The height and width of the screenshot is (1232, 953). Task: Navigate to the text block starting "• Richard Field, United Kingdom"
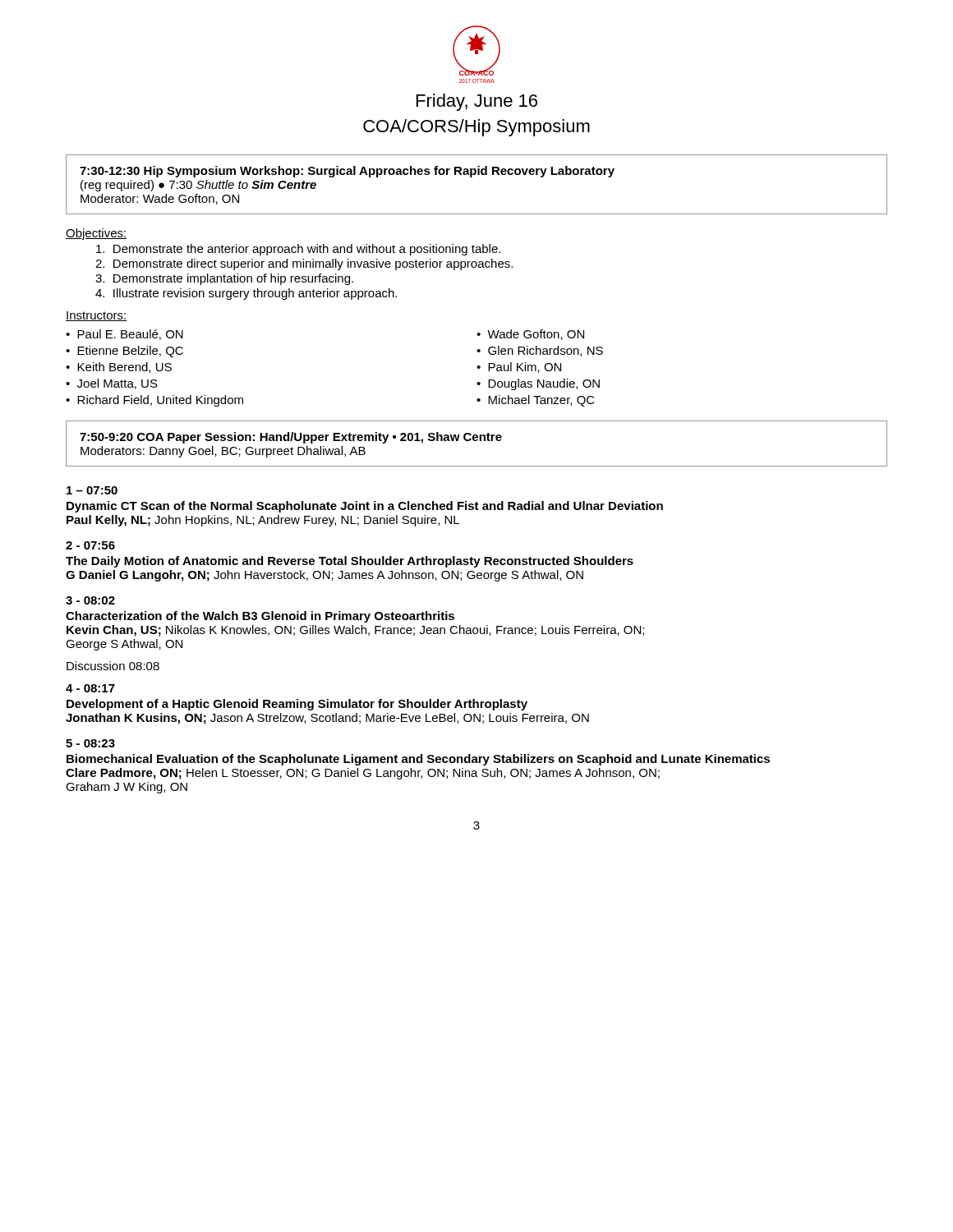click(155, 399)
